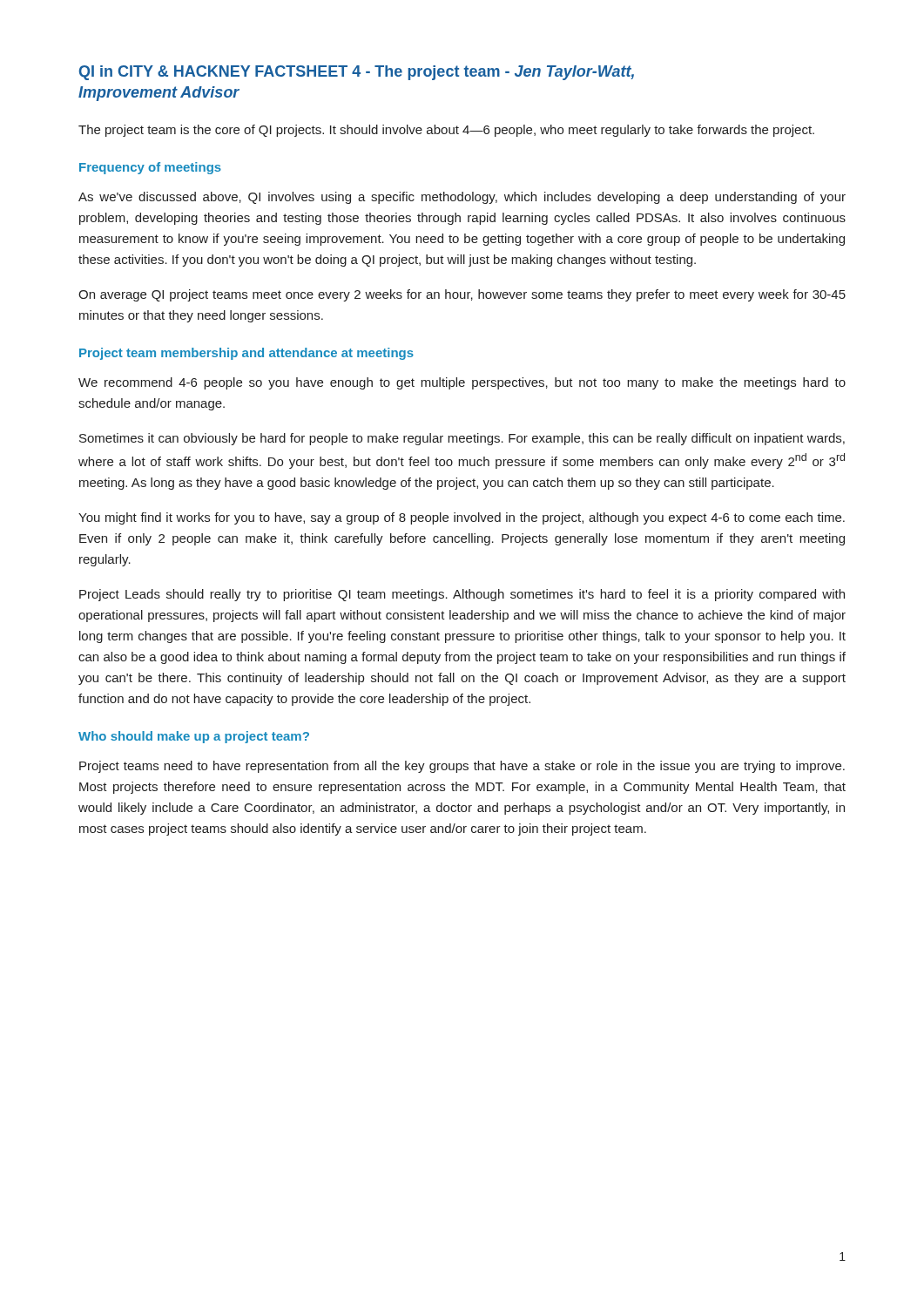The width and height of the screenshot is (924, 1307).
Task: Click on the text block starting "Project teams need to have"
Action: pos(462,796)
